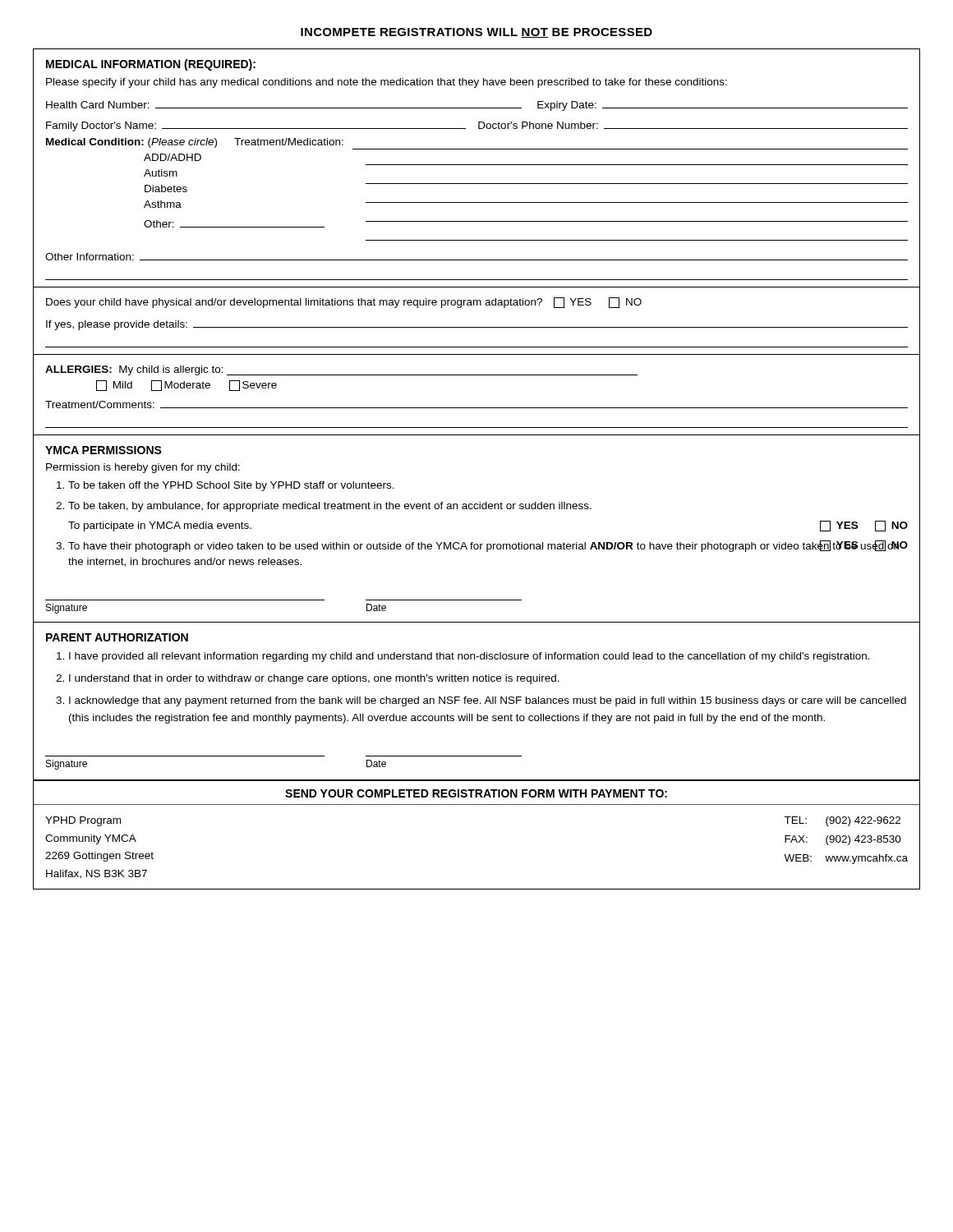Click on the text that says "TEL:(902) 422-9622 FAX:(902) 423-8530 WEB:www.ymcahfx.ca"
953x1232 pixels.
846,840
